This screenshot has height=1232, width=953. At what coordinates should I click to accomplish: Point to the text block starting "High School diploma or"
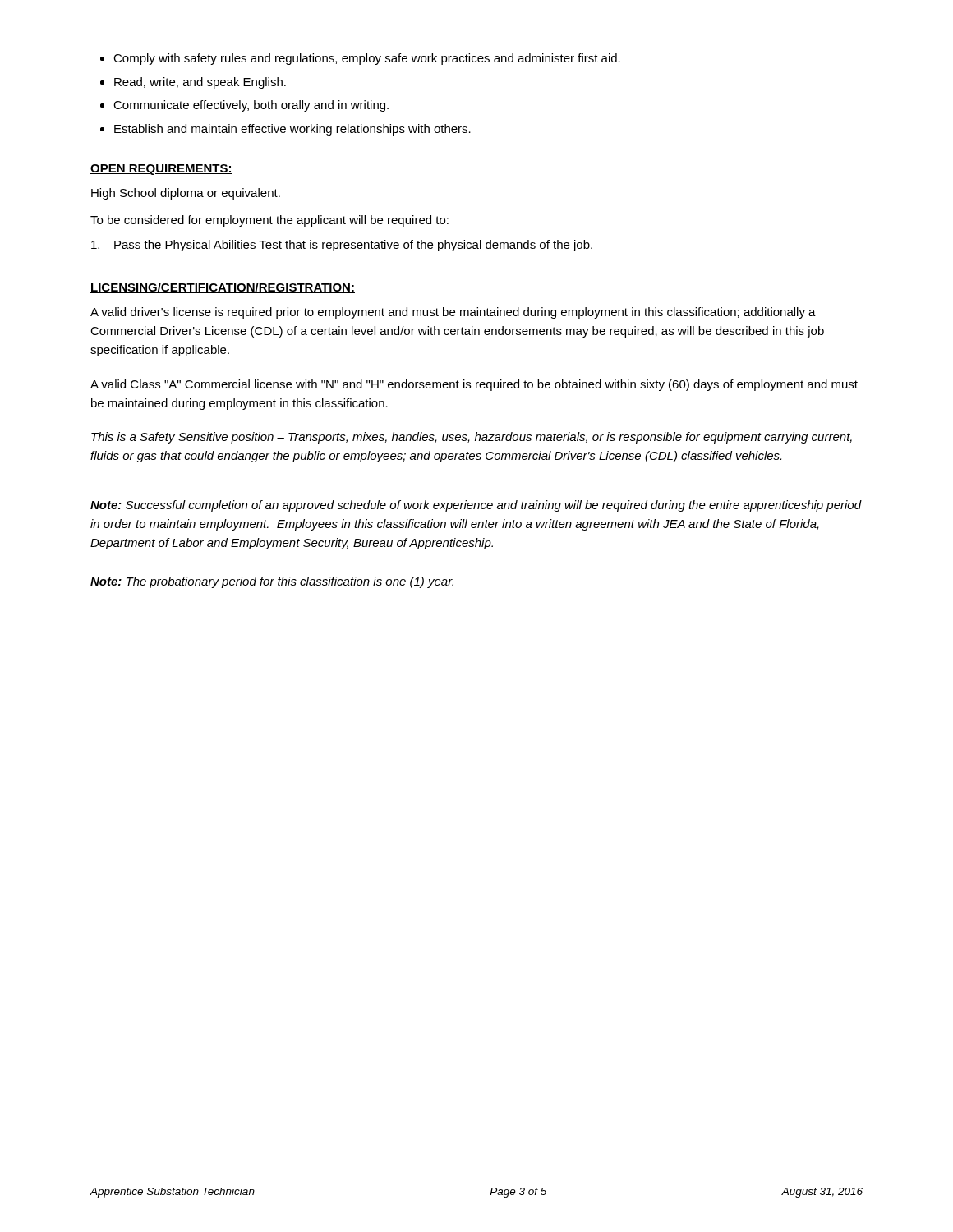[x=186, y=193]
